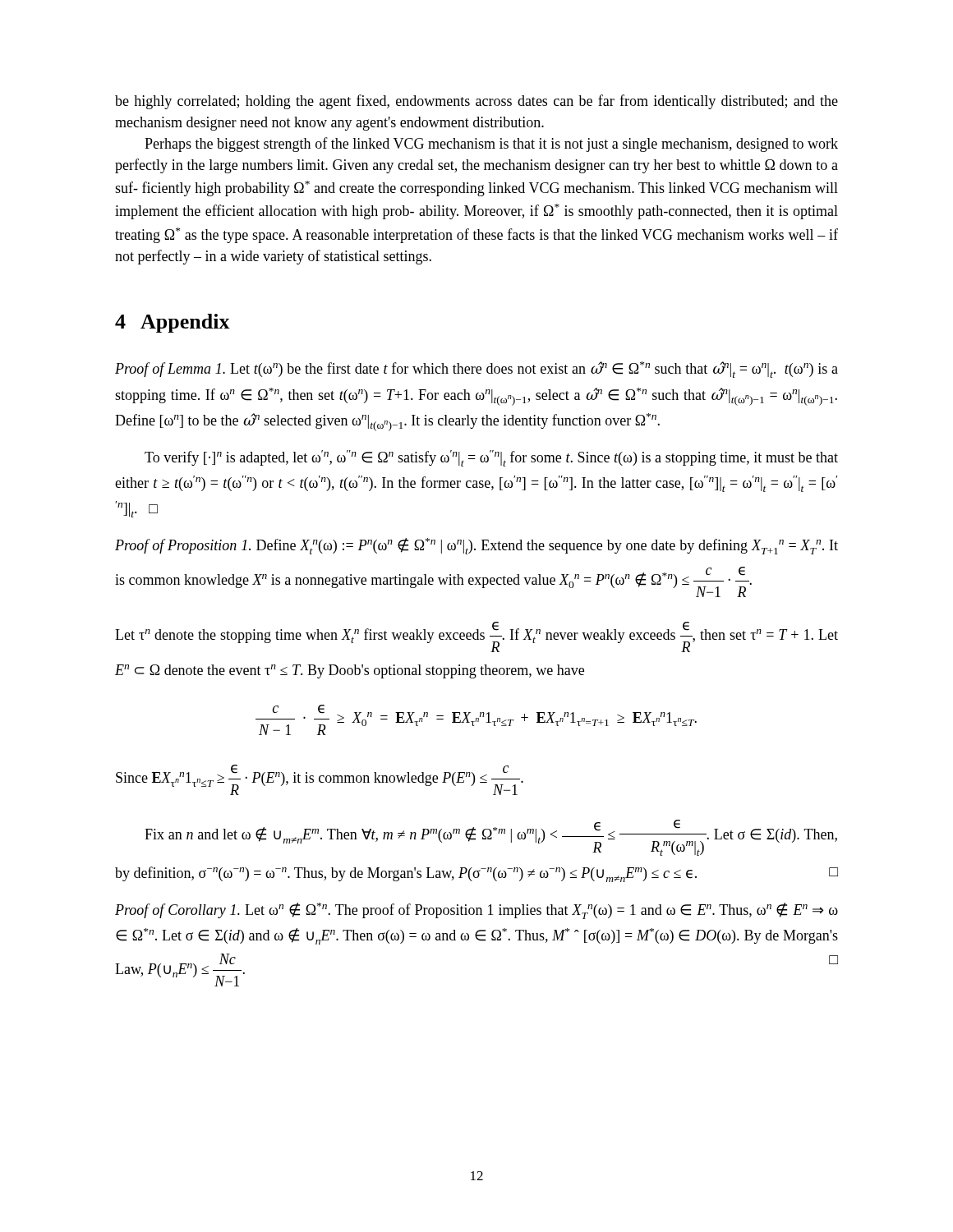The width and height of the screenshot is (953, 1232).
Task: Find the element starting "Let τn denote the stopping time"
Action: coord(476,646)
